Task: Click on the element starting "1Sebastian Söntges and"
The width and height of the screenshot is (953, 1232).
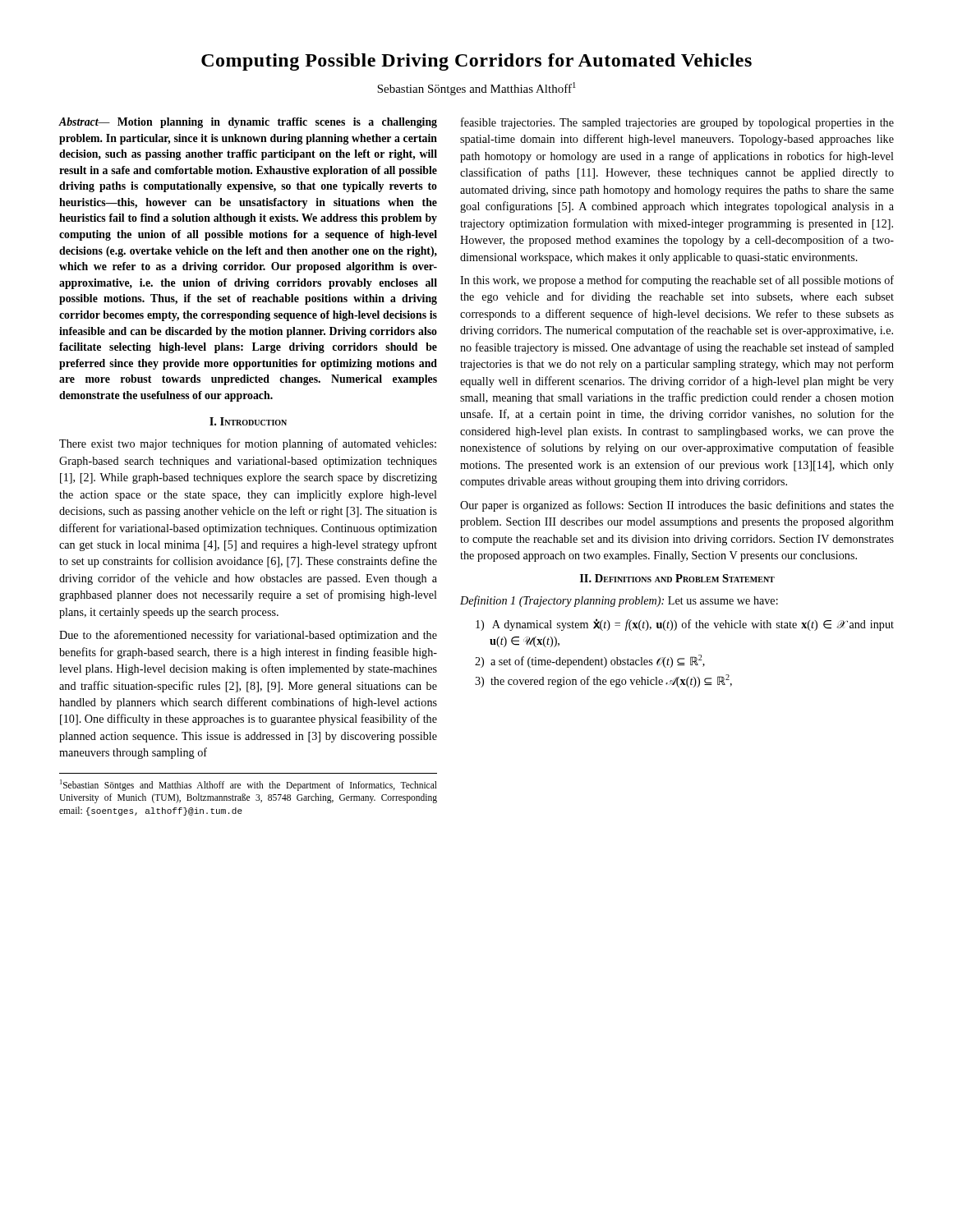Action: [248, 797]
